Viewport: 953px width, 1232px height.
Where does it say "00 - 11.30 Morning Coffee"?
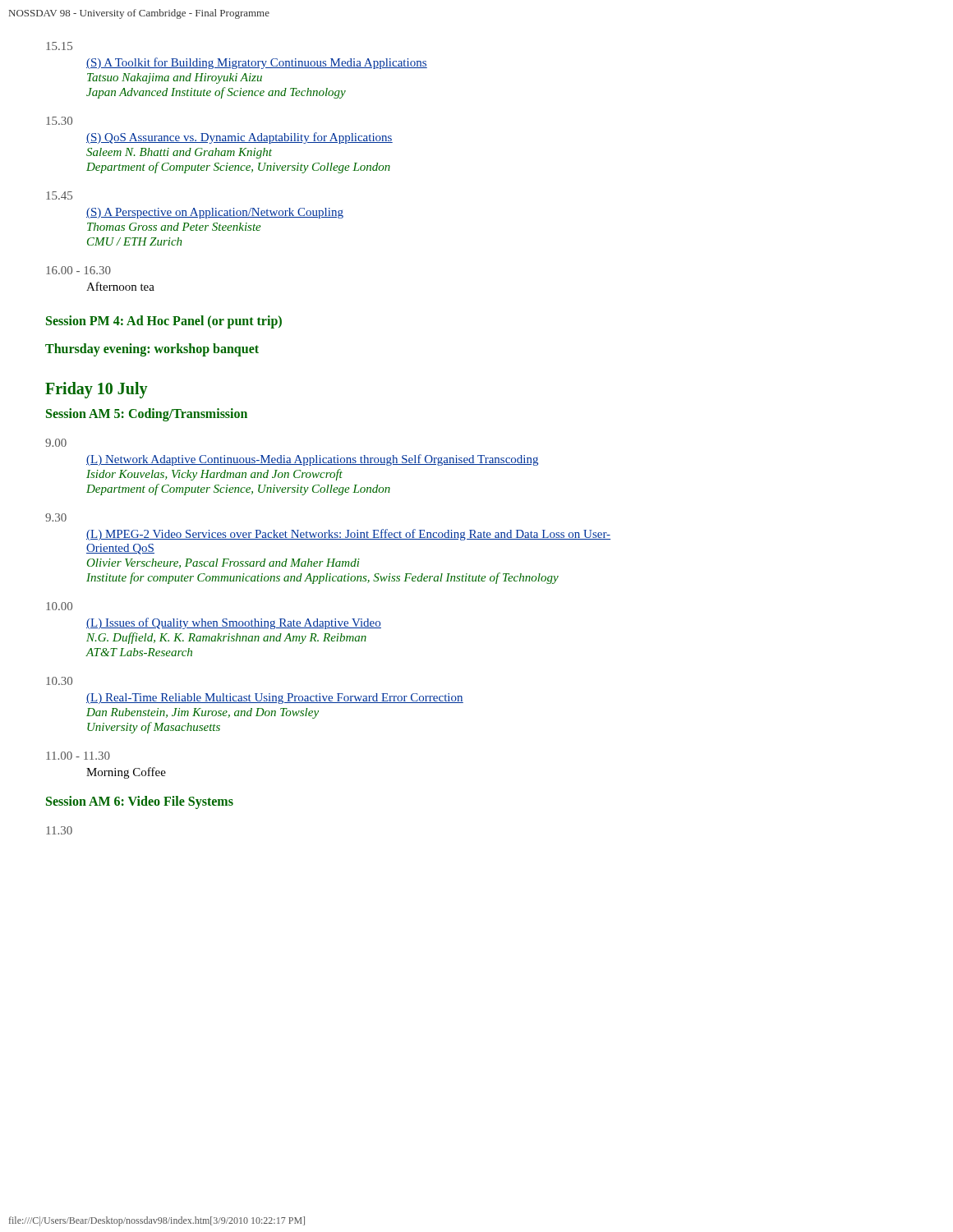[x=78, y=756]
